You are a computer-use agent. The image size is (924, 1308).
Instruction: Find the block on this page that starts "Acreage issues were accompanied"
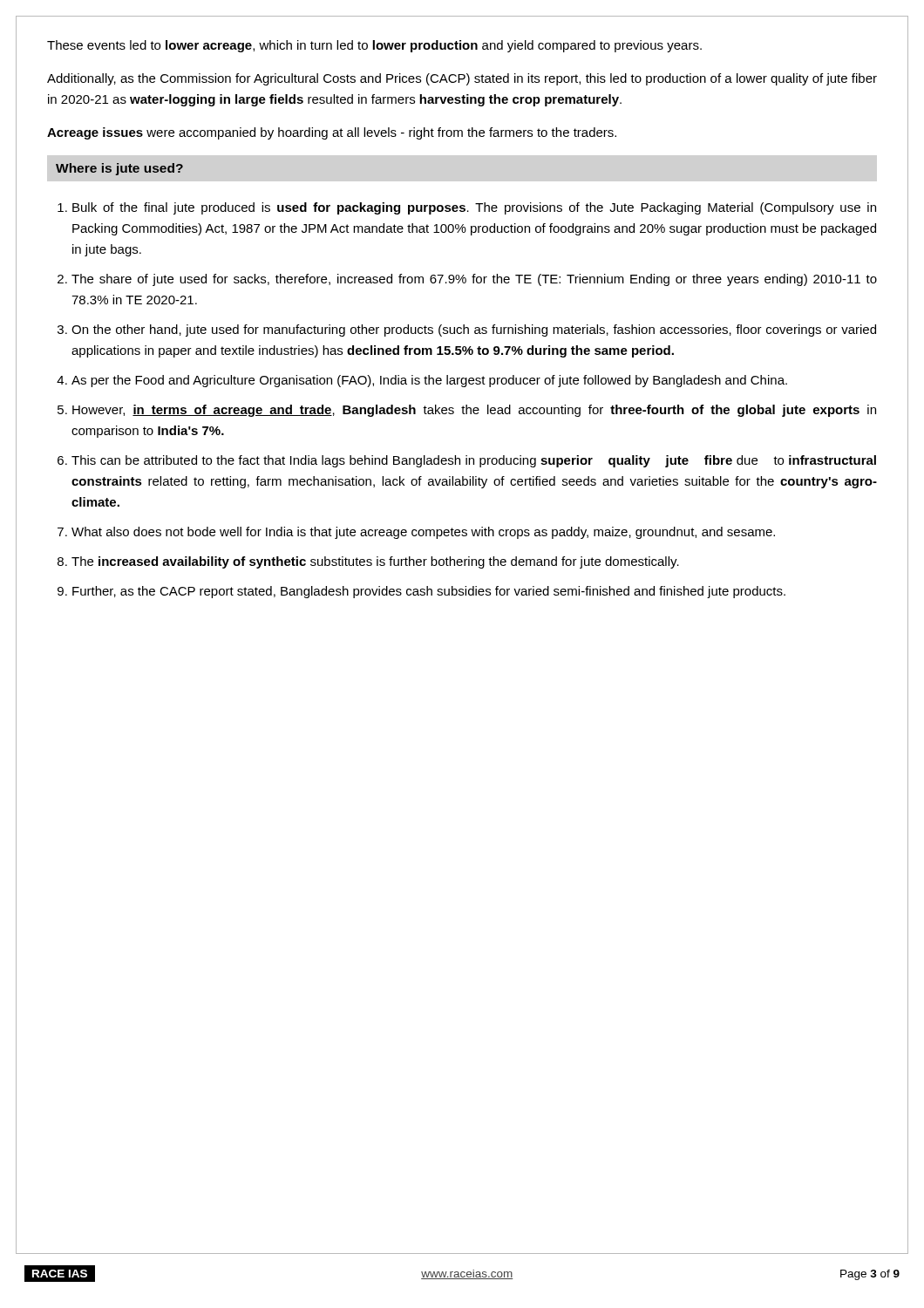332,132
